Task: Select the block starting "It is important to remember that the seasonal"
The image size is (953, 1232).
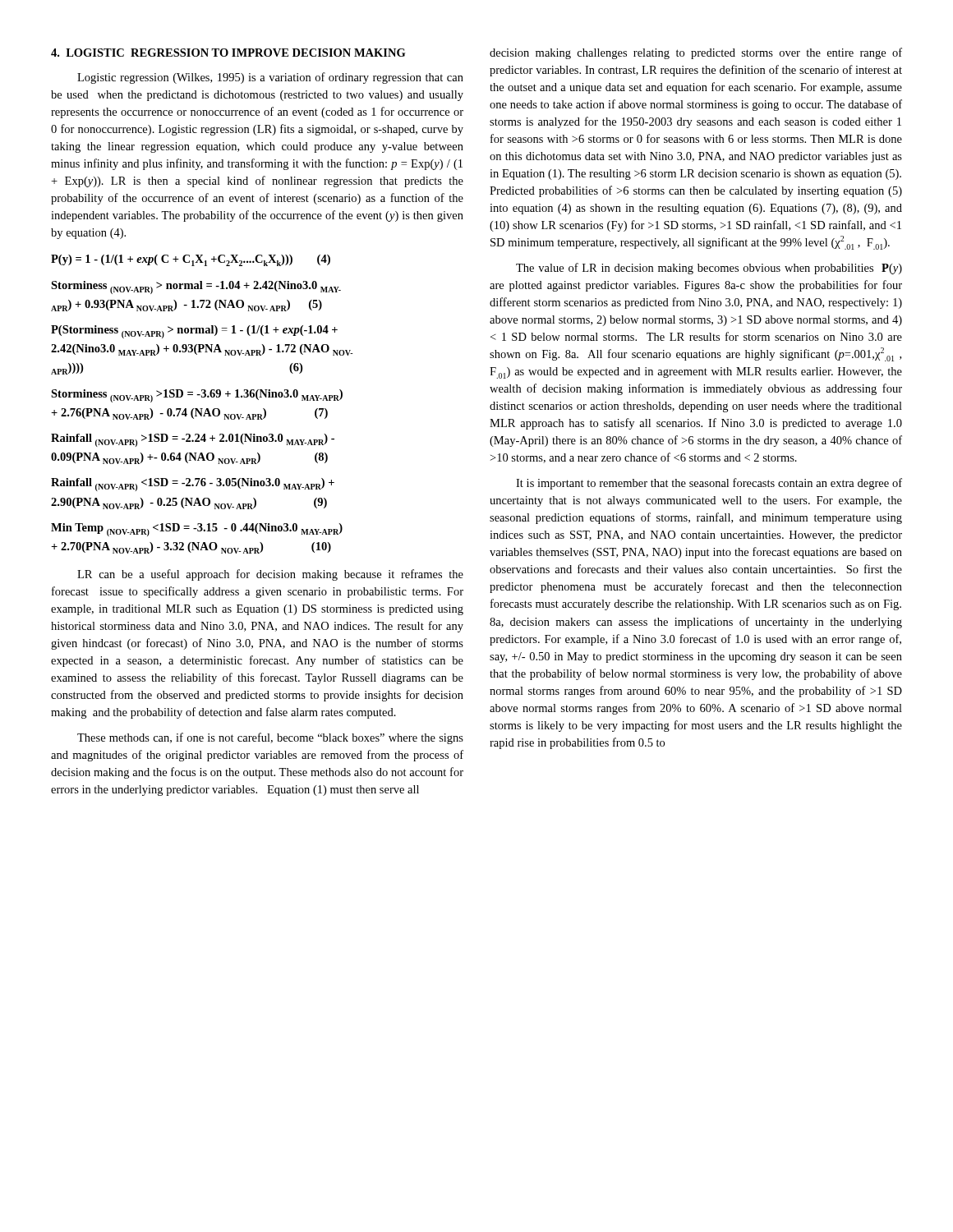Action: (696, 613)
